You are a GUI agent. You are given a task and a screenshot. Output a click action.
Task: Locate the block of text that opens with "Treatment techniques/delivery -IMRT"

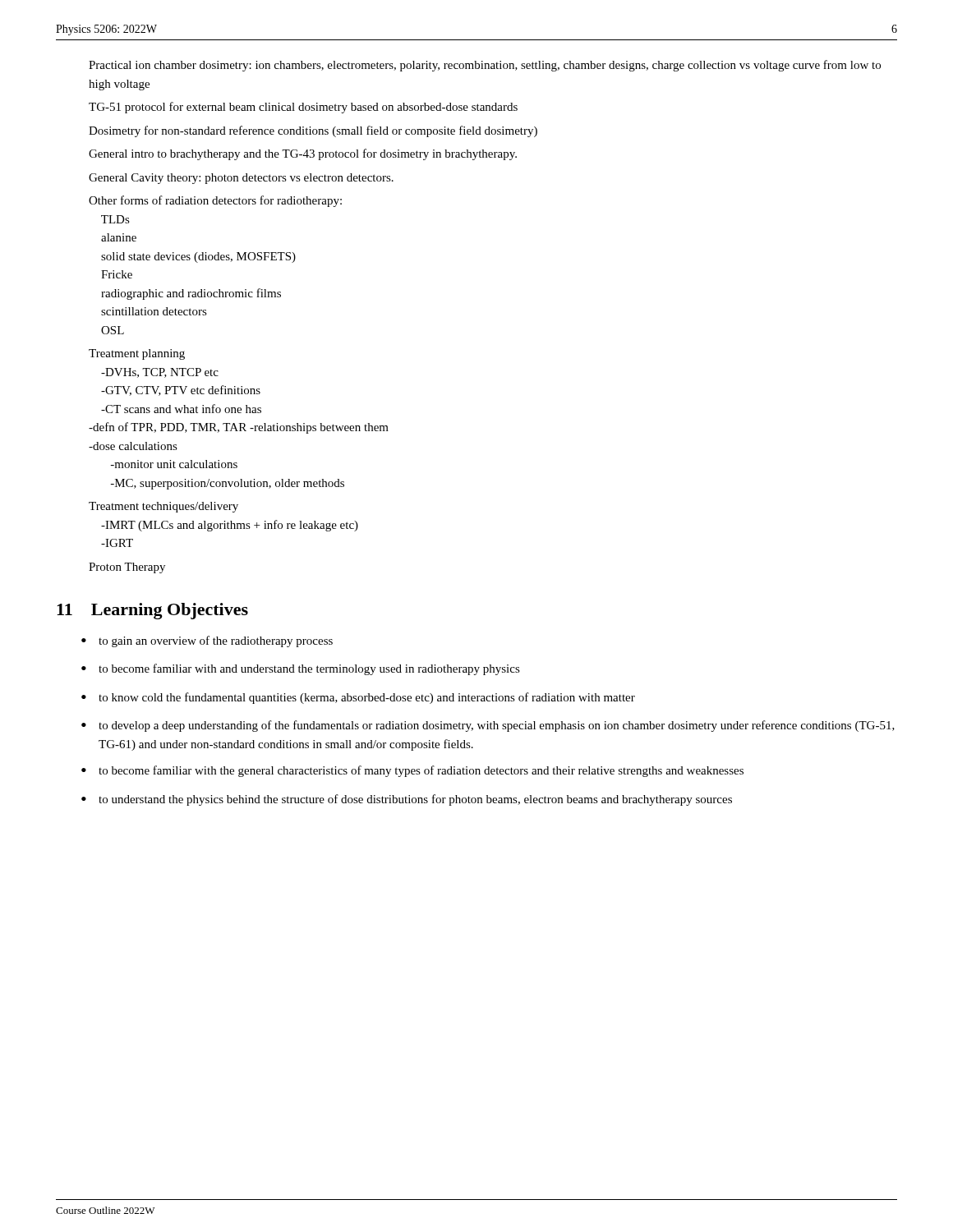point(223,524)
